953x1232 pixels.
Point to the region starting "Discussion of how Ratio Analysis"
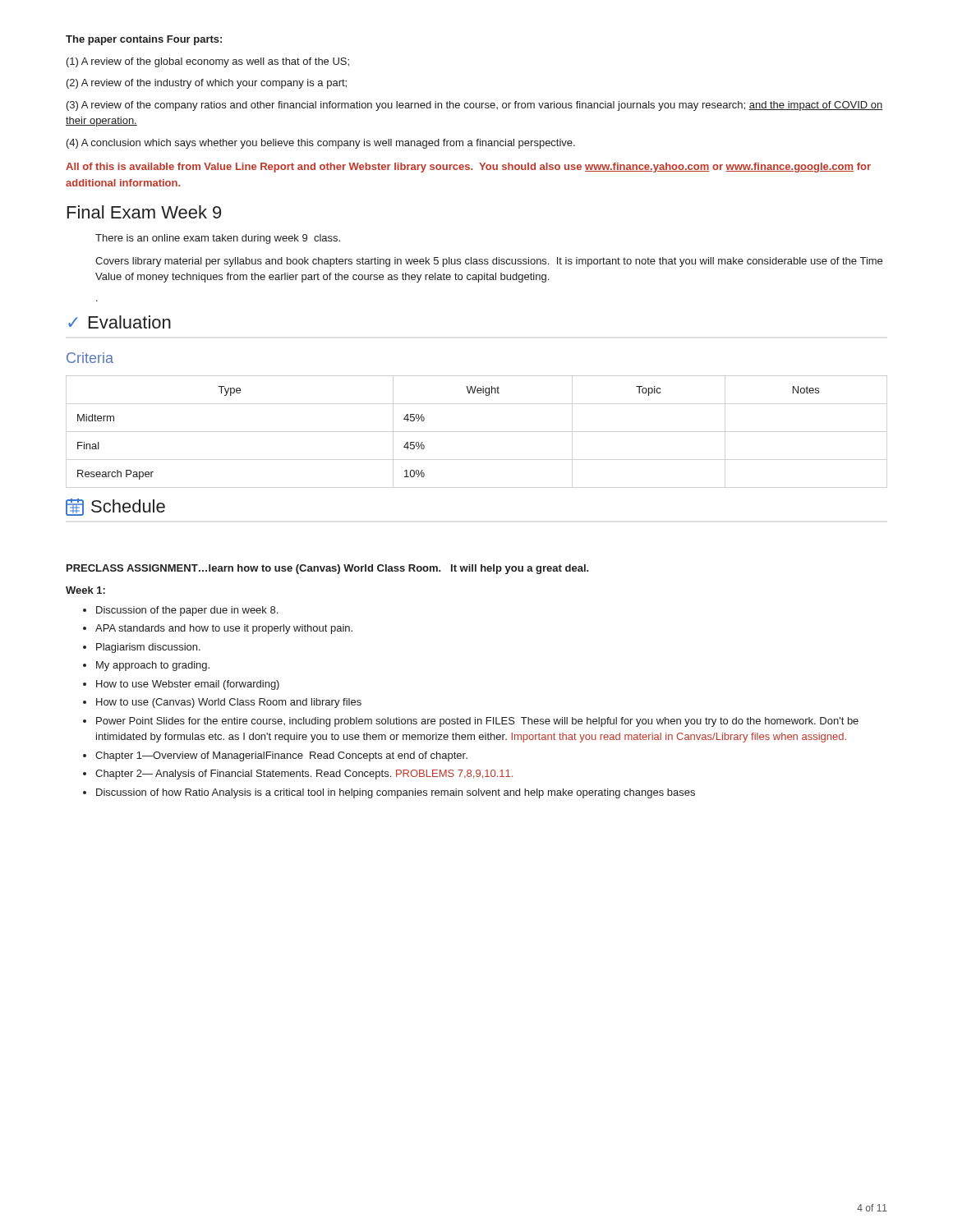pos(395,792)
